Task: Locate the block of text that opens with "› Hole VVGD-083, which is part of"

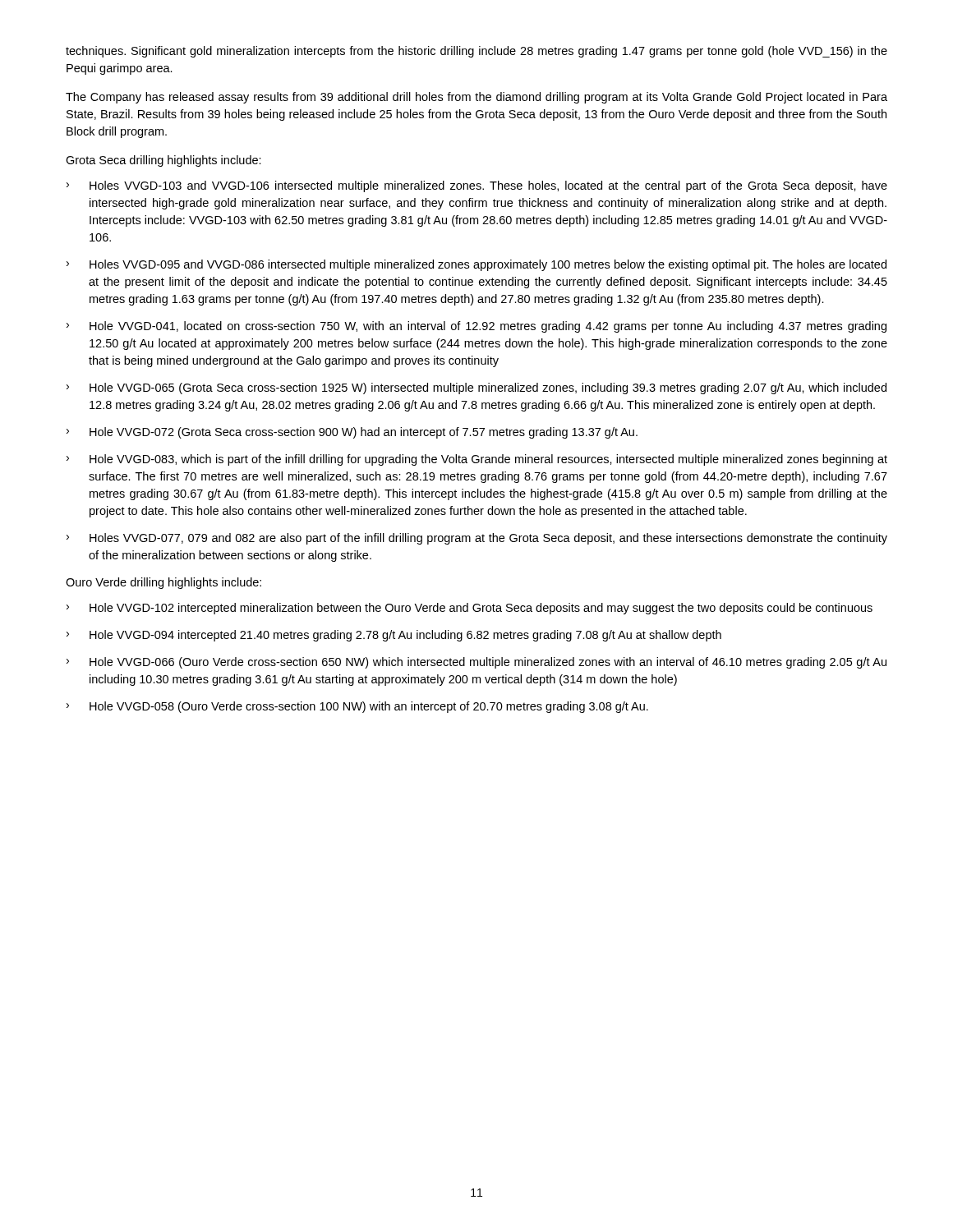Action: 476,486
